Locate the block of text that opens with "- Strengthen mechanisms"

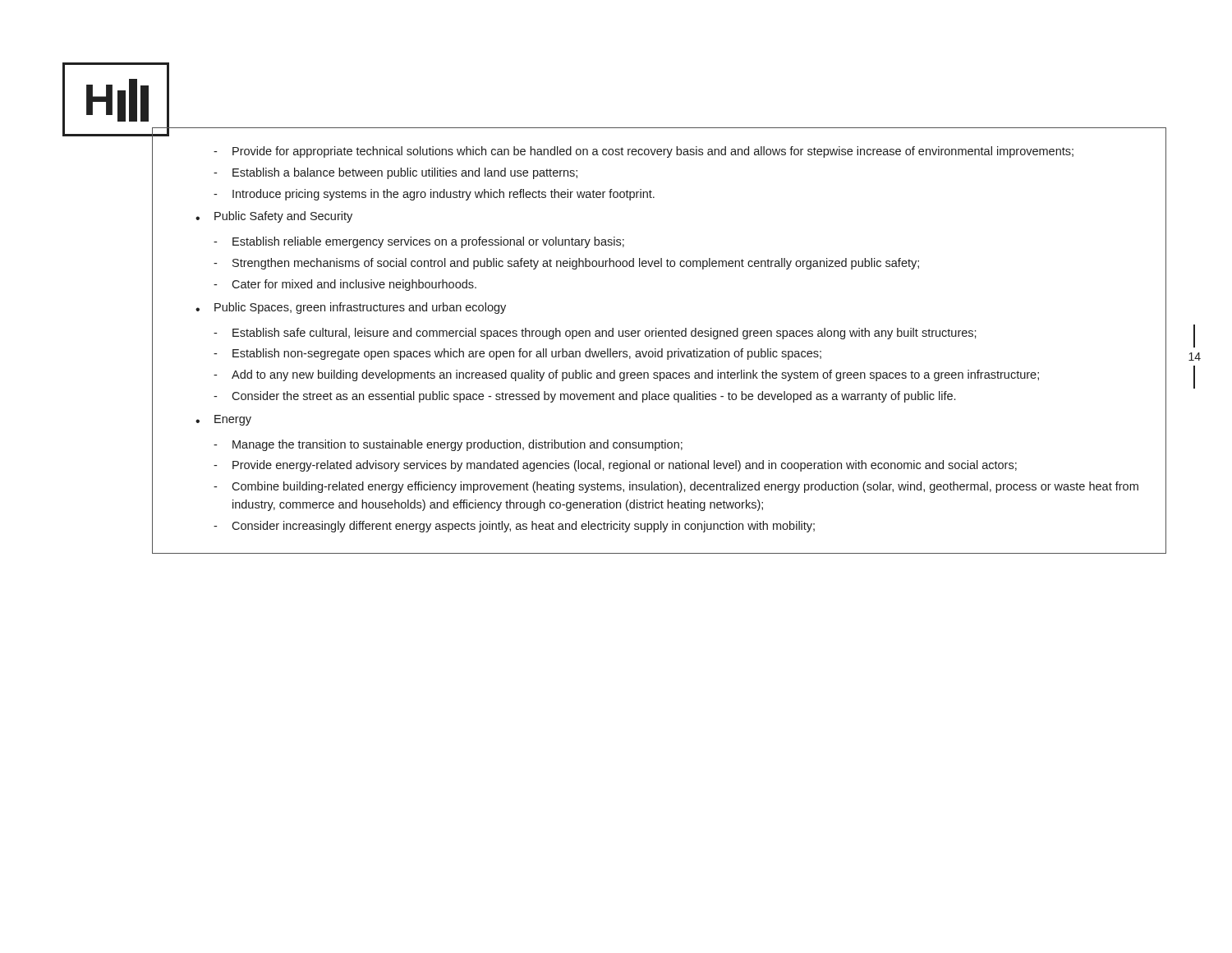659,264
